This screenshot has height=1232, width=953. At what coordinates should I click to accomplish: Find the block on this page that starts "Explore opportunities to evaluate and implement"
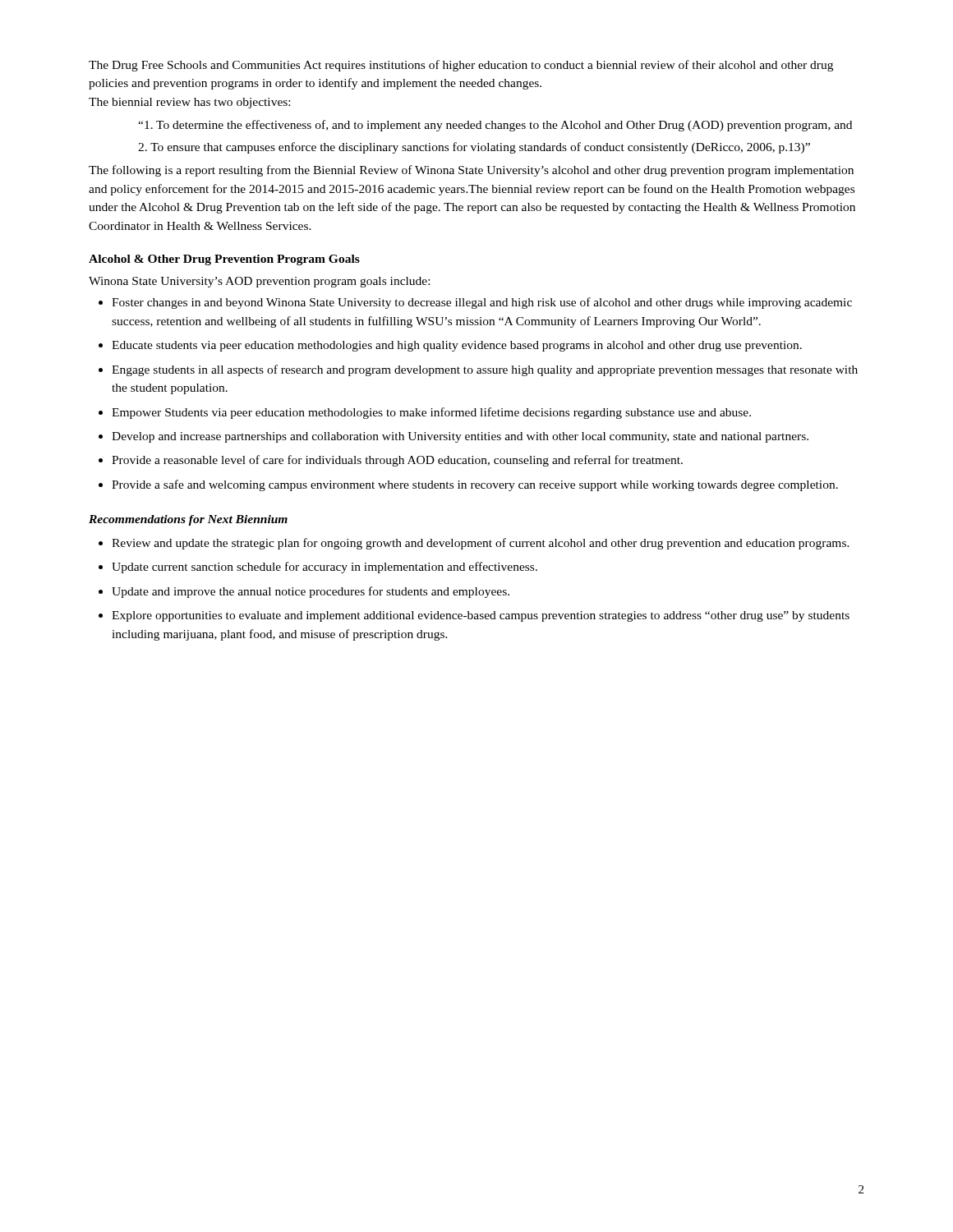coord(481,624)
